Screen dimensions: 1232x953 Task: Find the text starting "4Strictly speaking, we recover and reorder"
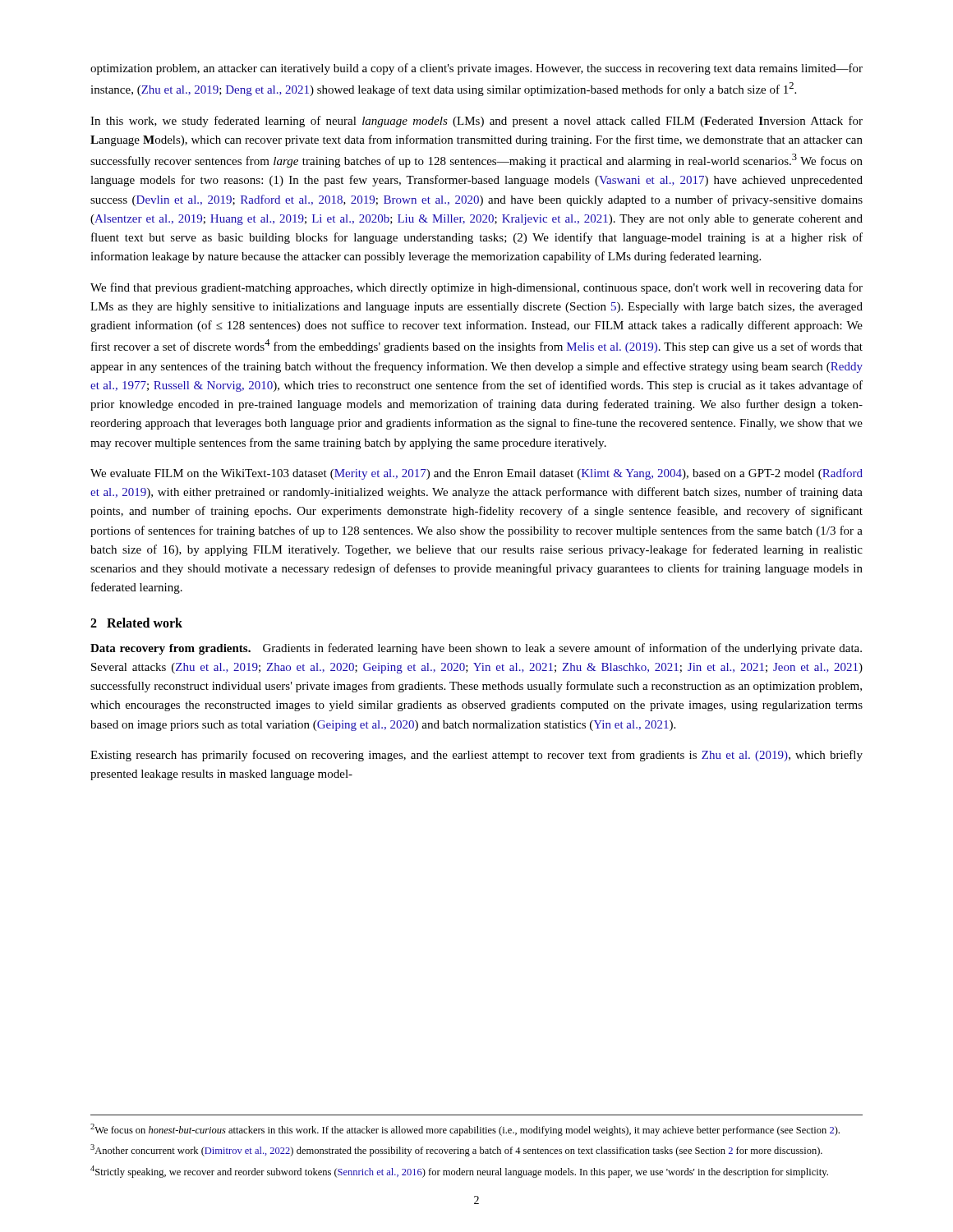click(x=460, y=1171)
